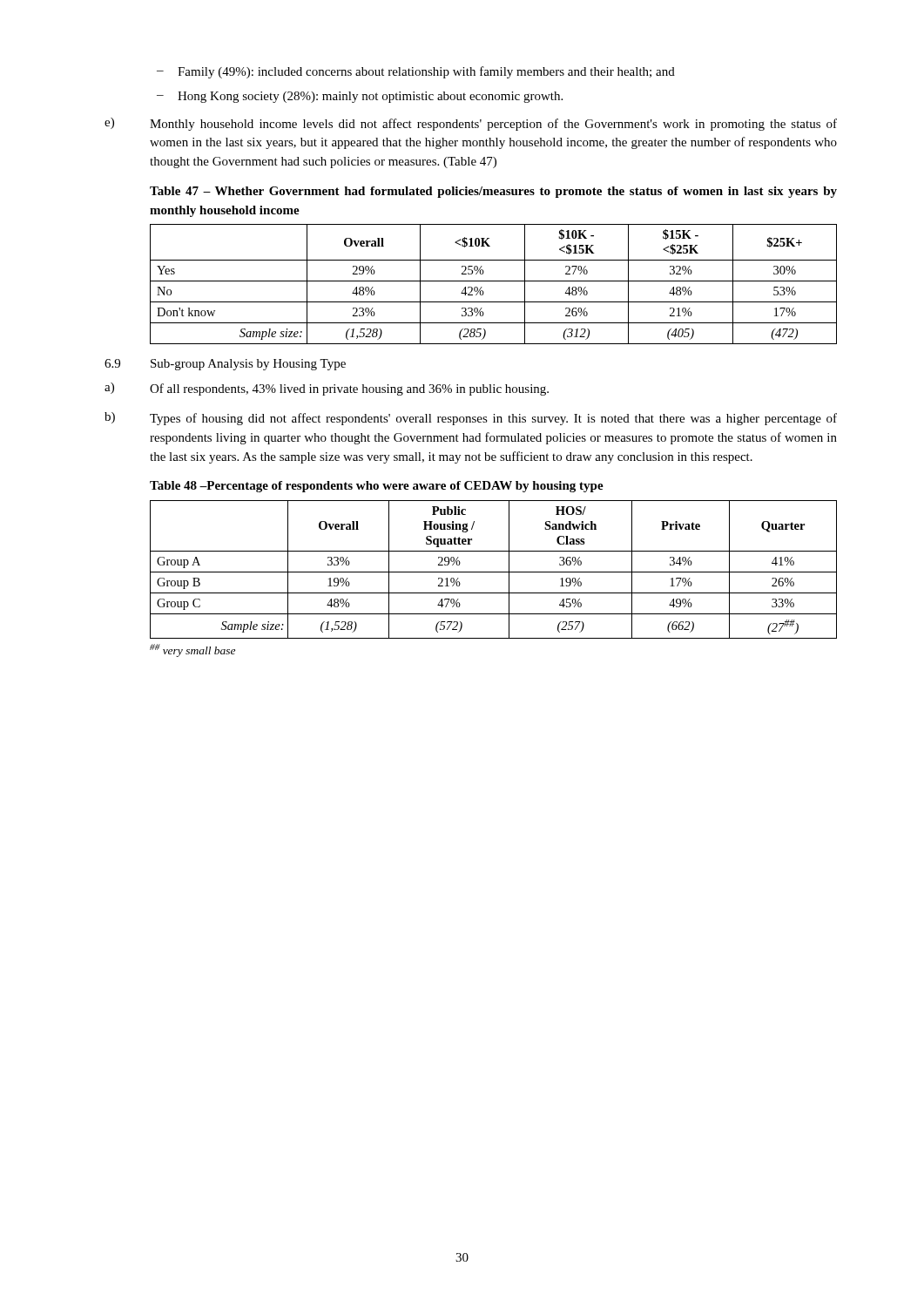This screenshot has height=1307, width=924.
Task: Locate the list item with the text "– Family (49%): included"
Action: click(497, 72)
